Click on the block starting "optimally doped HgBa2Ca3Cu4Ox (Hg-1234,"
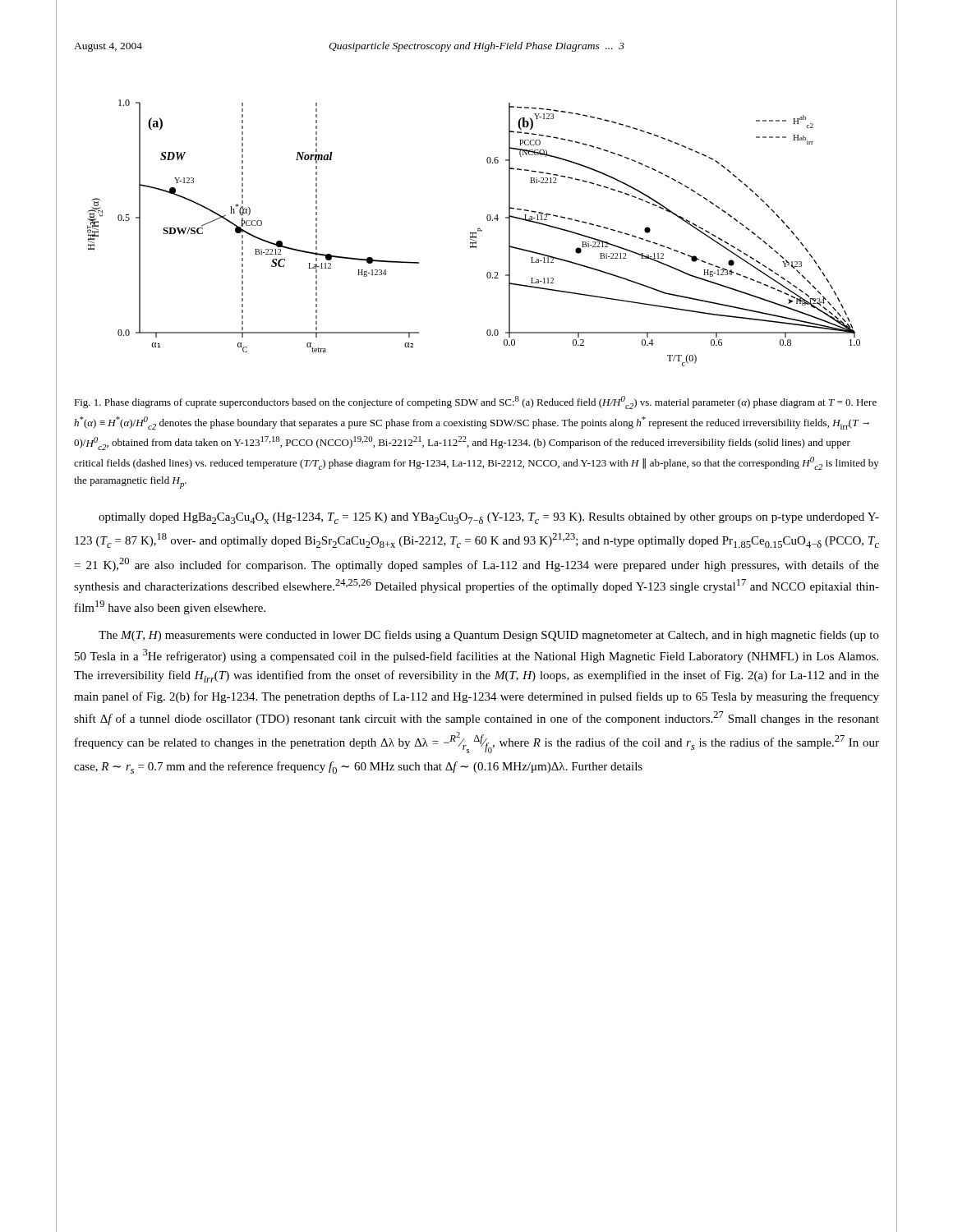This screenshot has height=1232, width=953. [476, 643]
